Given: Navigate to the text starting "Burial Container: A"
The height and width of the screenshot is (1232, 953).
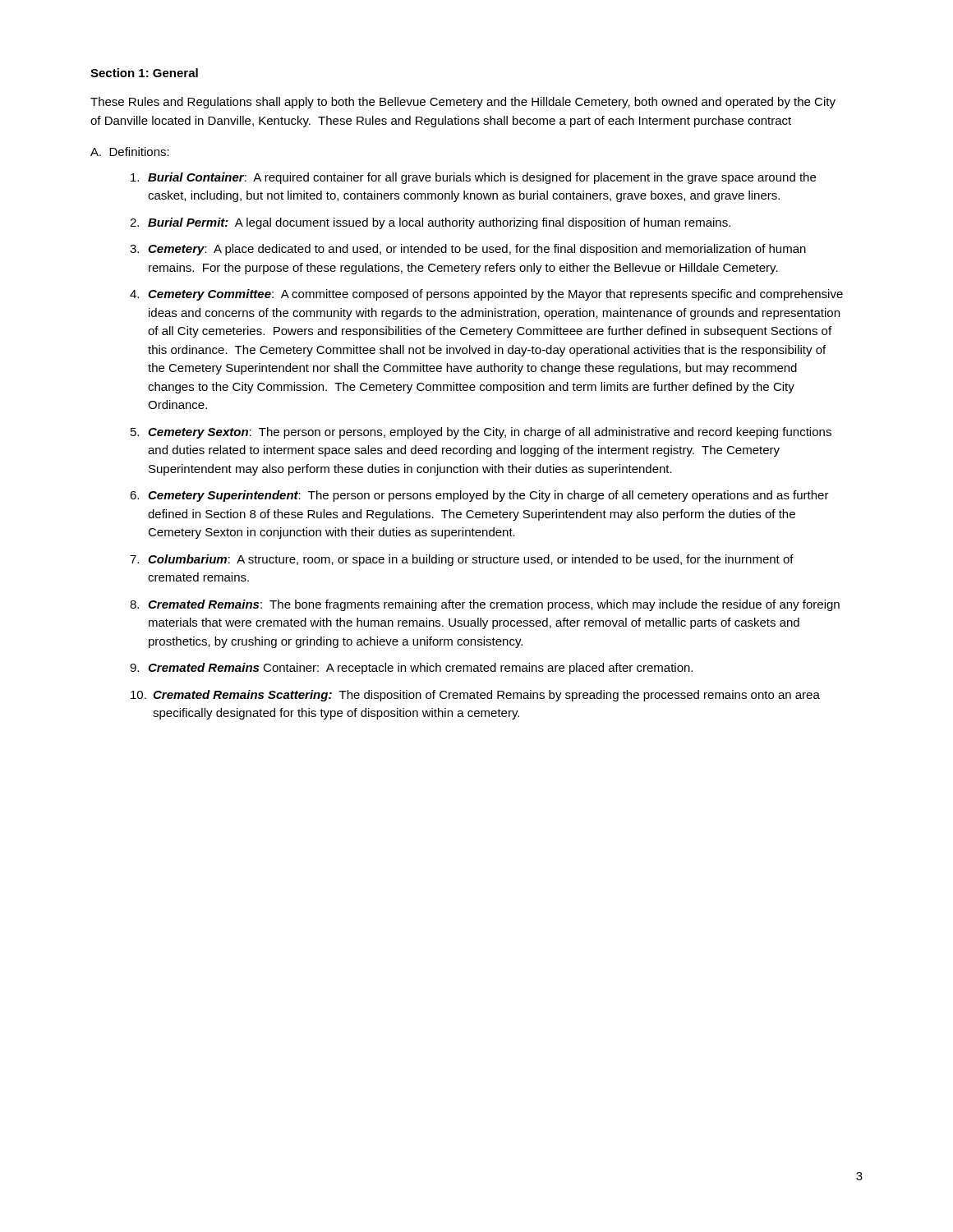Looking at the screenshot, I should point(488,186).
